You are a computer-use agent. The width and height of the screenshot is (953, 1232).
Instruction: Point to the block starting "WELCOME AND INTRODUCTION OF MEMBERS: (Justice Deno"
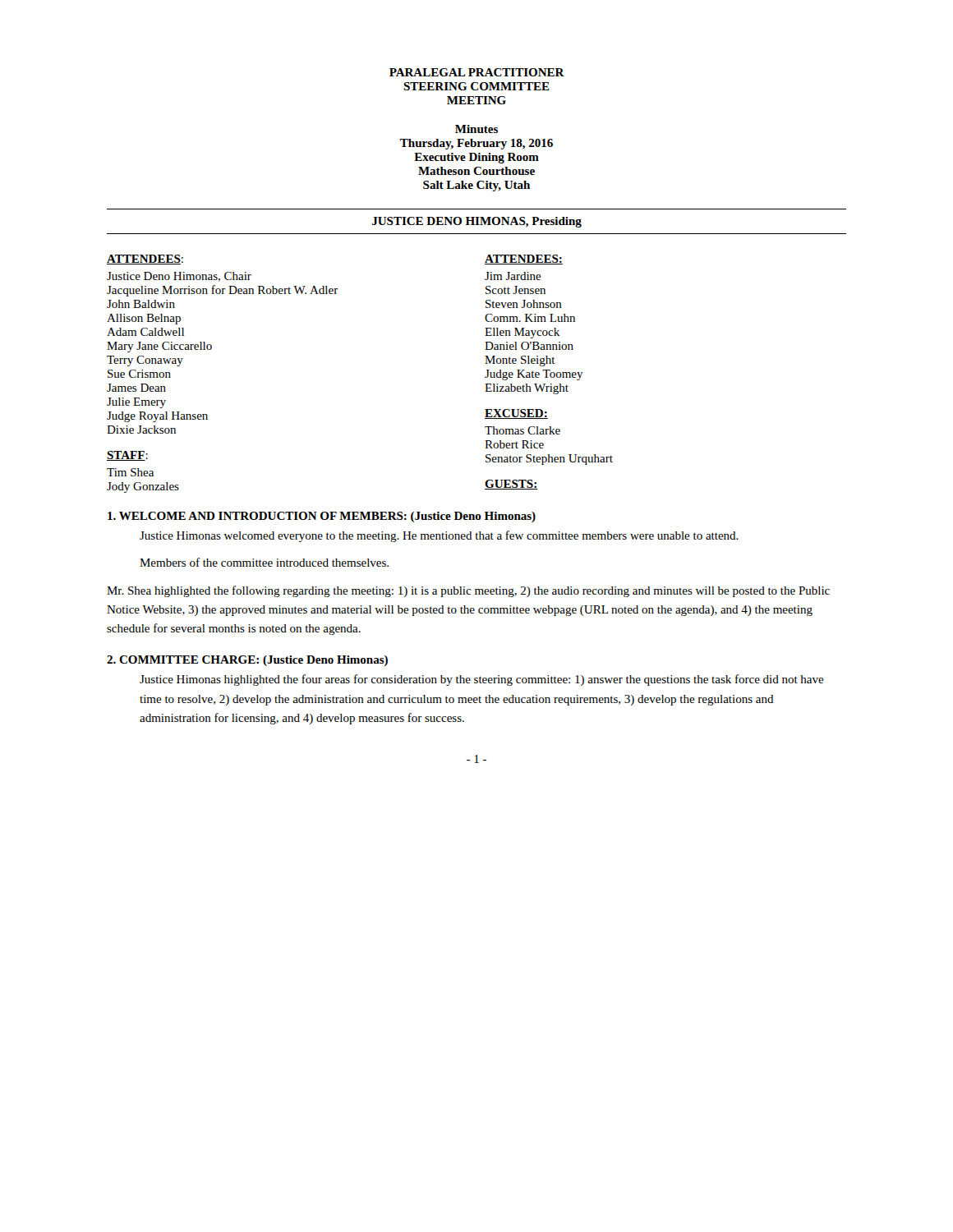point(322,517)
